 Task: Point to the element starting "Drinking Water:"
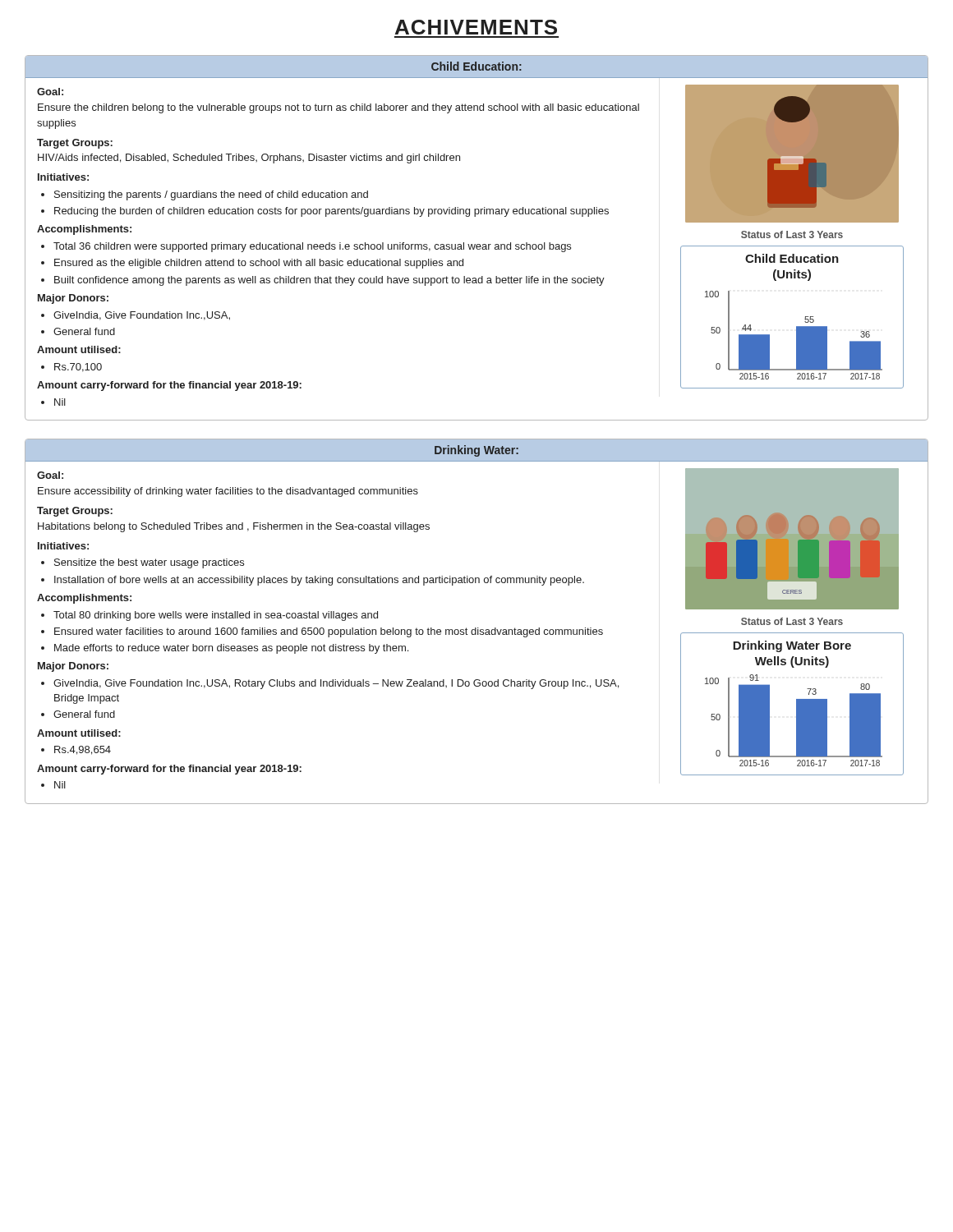pos(476,450)
